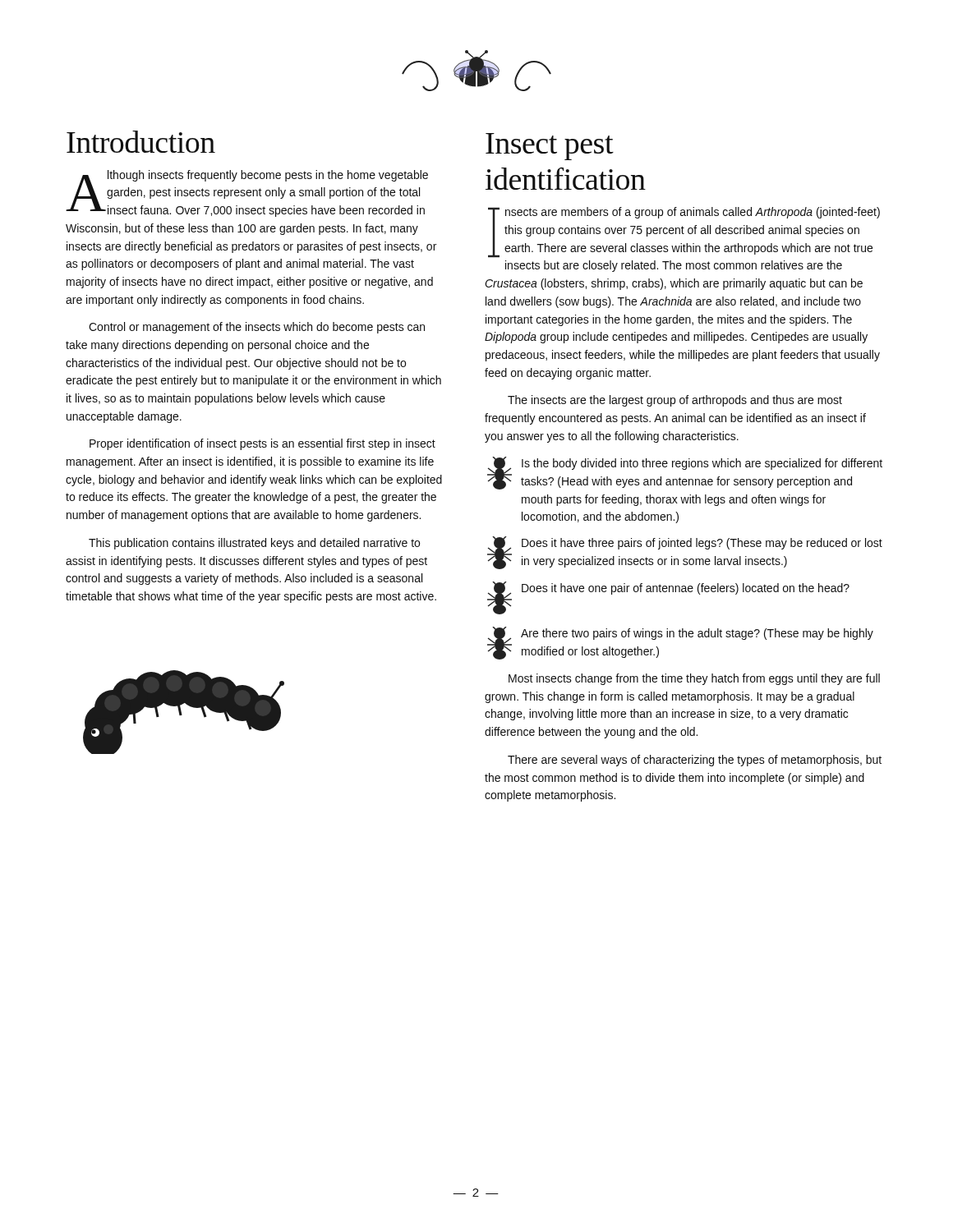Find the block on this page that starts "Control or management"
The height and width of the screenshot is (1232, 953).
(255, 372)
